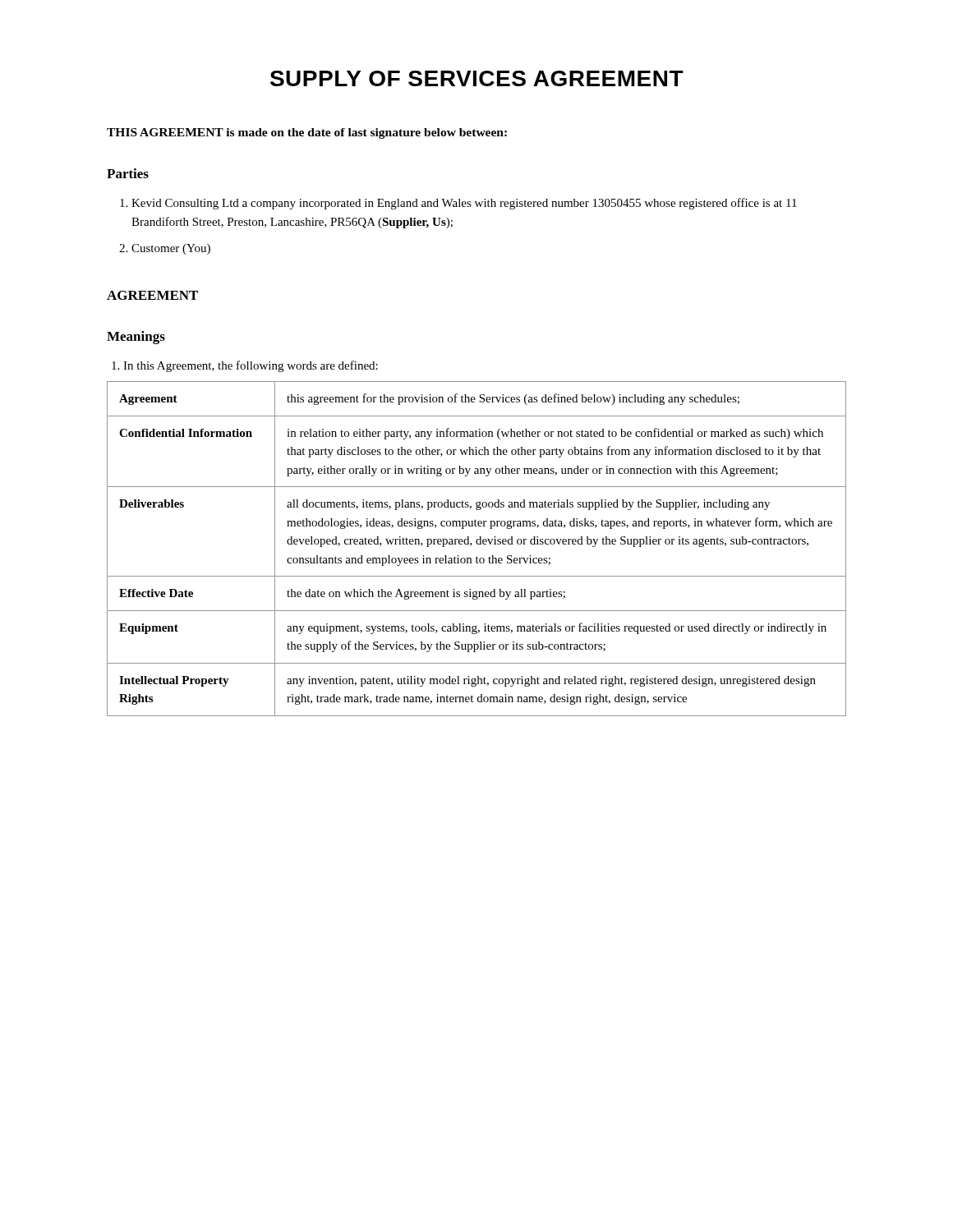Locate the element starting "THIS AGREEMENT is made"
The image size is (953, 1232).
click(x=307, y=132)
